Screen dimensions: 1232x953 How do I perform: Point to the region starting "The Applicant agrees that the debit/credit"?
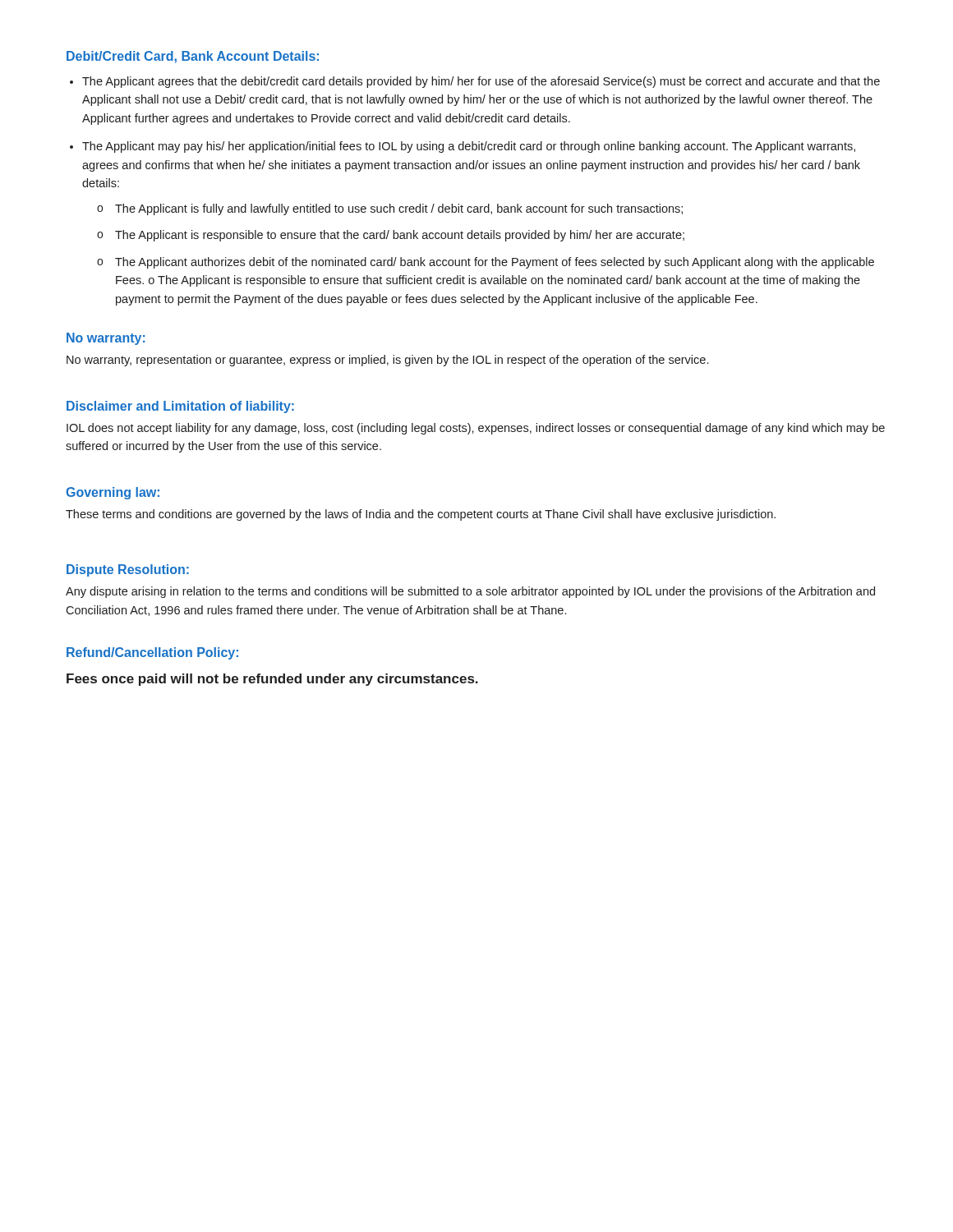[x=481, y=100]
